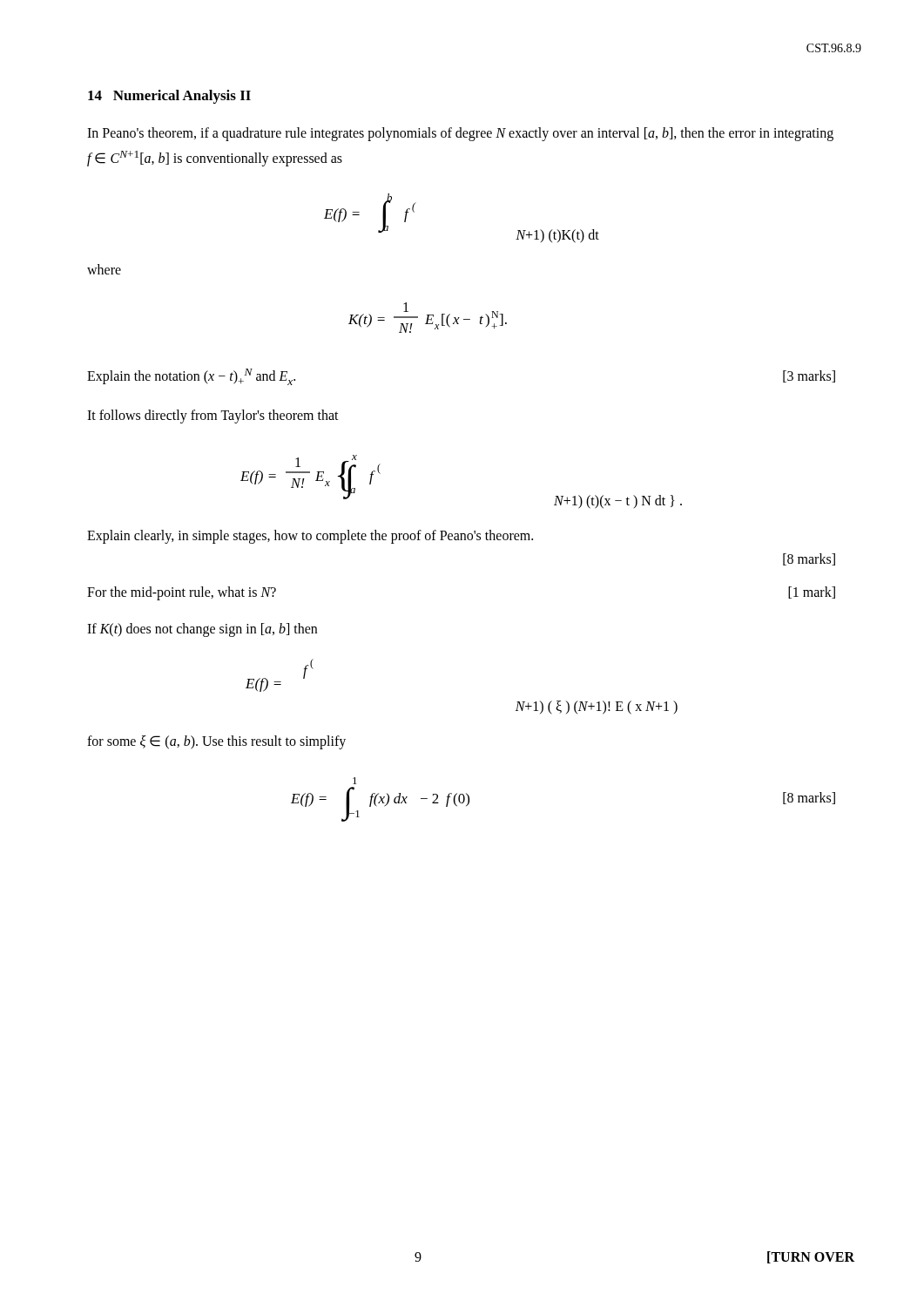Point to the text block starting "K(t) = 1 N!"
Viewport: 924px width, 1307px height.
pos(462,319)
